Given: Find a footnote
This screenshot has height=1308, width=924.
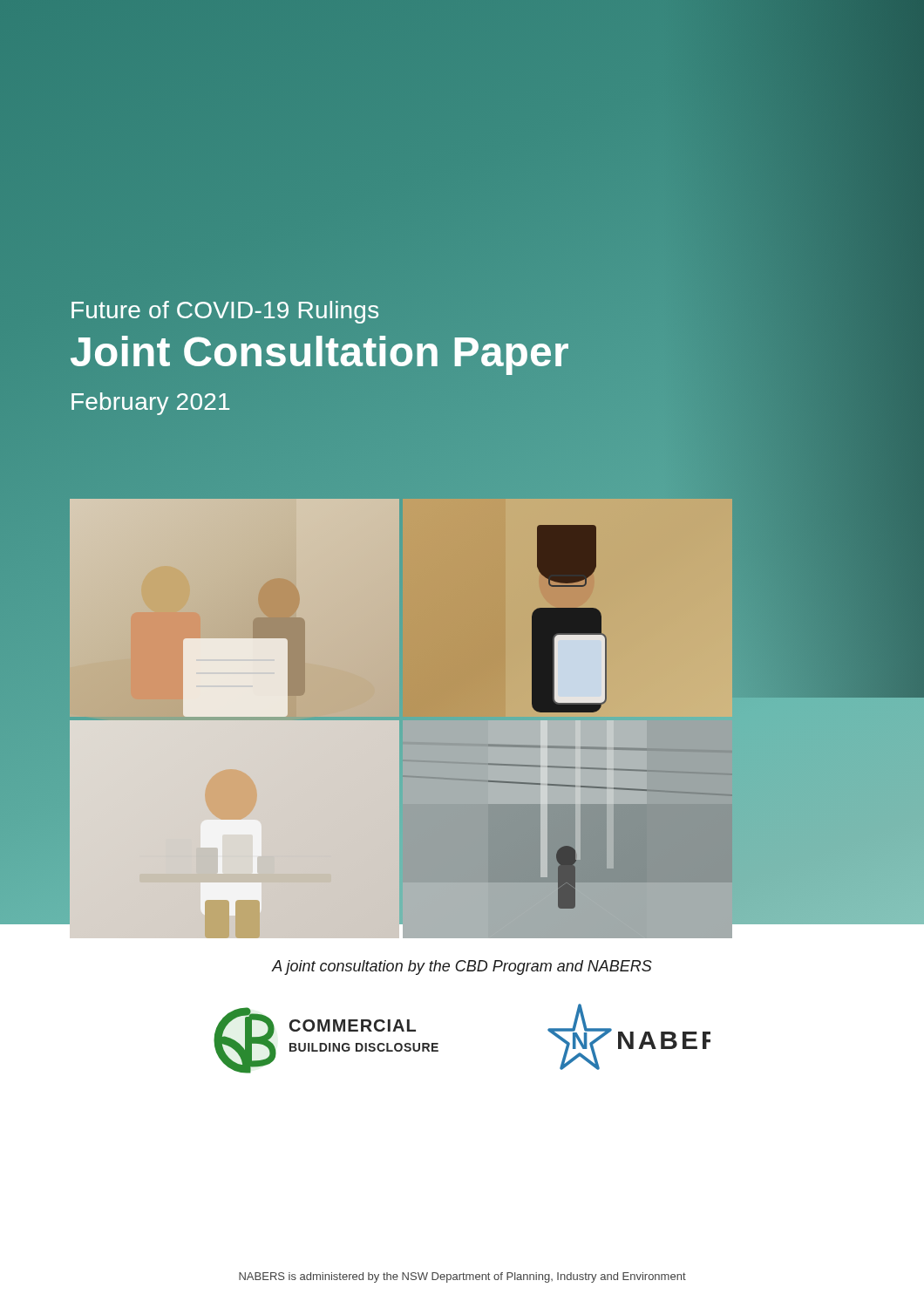Looking at the screenshot, I should [462, 1276].
